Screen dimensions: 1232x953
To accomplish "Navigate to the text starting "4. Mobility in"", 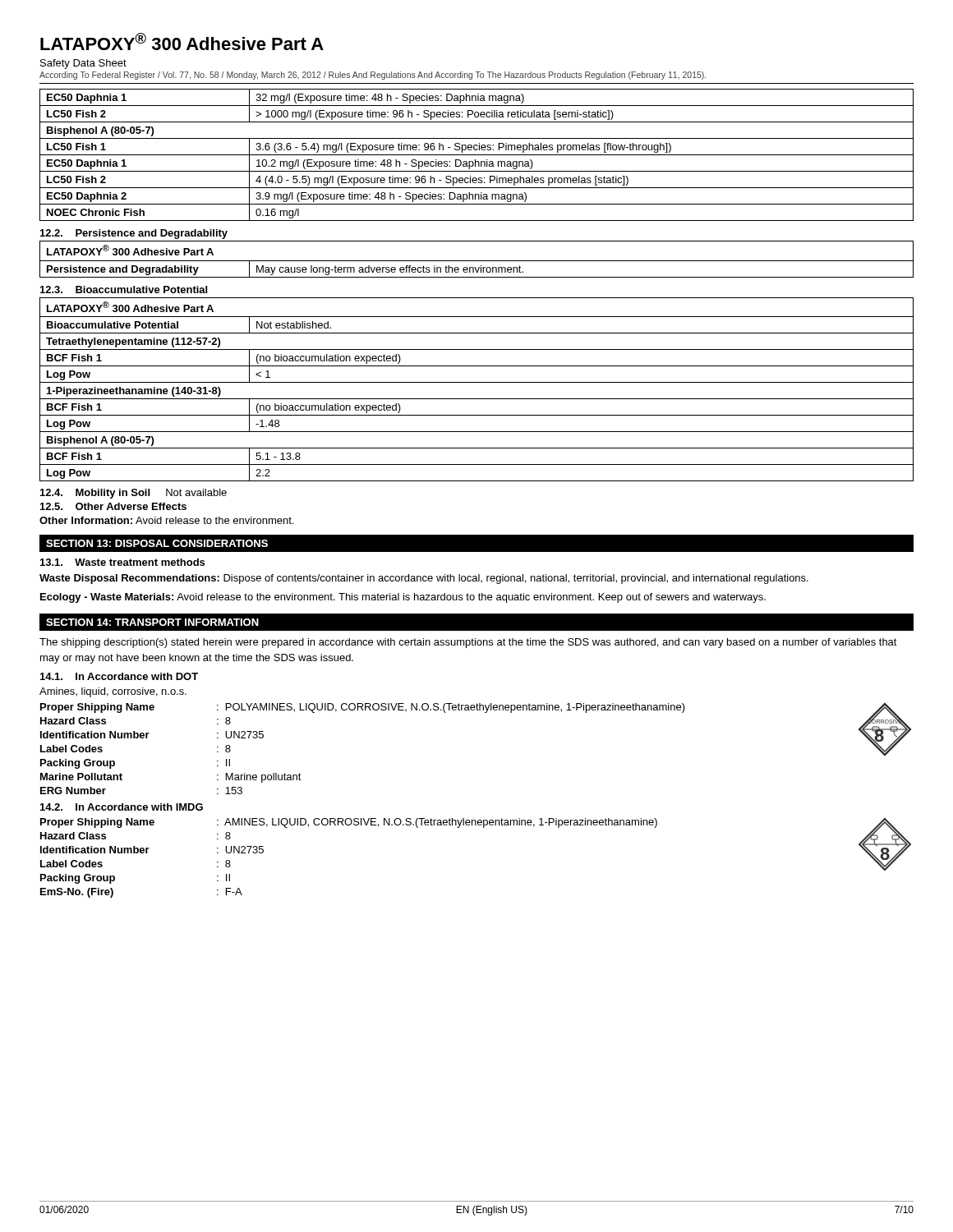I will (x=133, y=492).
